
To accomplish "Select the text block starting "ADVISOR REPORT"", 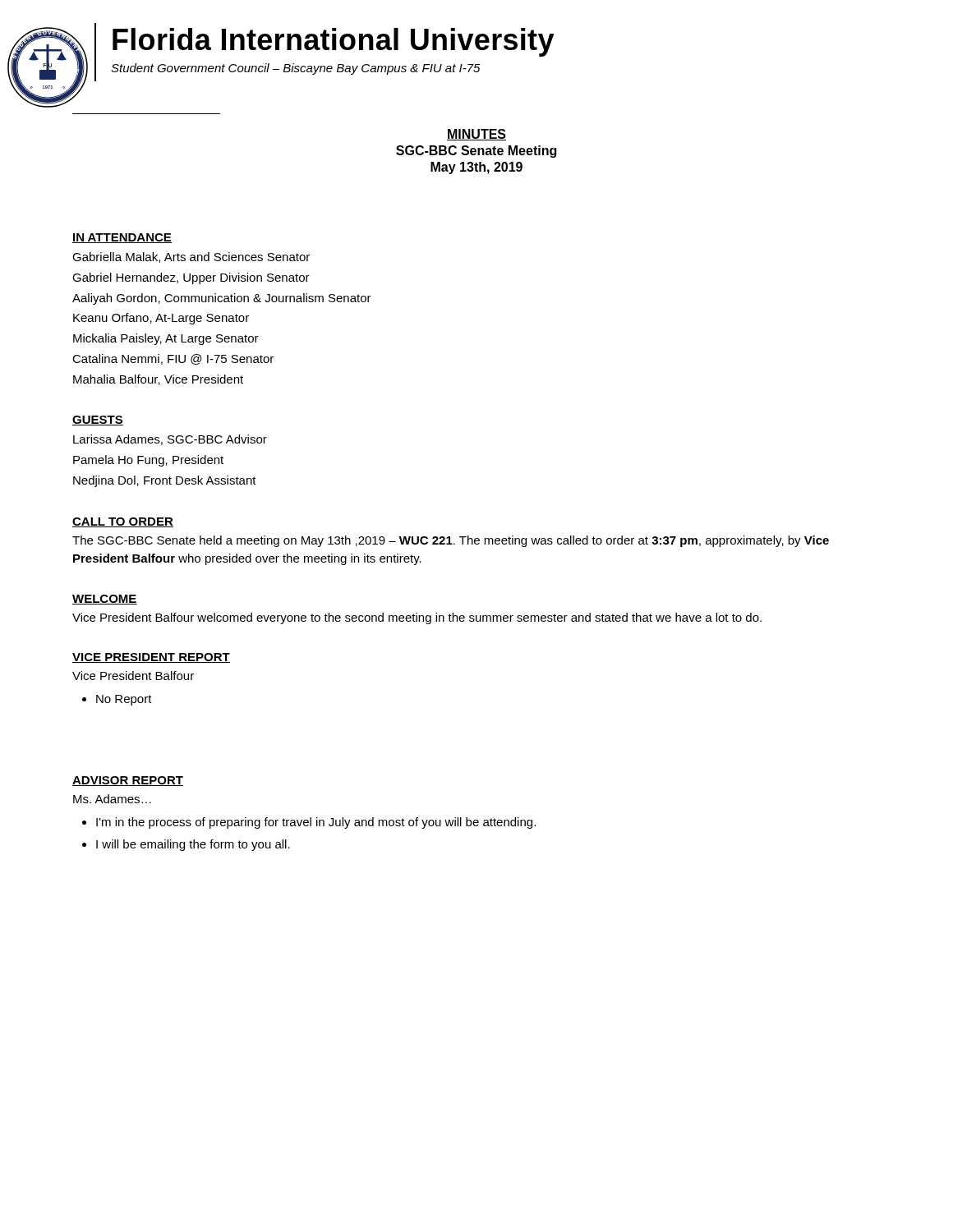I will point(128,780).
